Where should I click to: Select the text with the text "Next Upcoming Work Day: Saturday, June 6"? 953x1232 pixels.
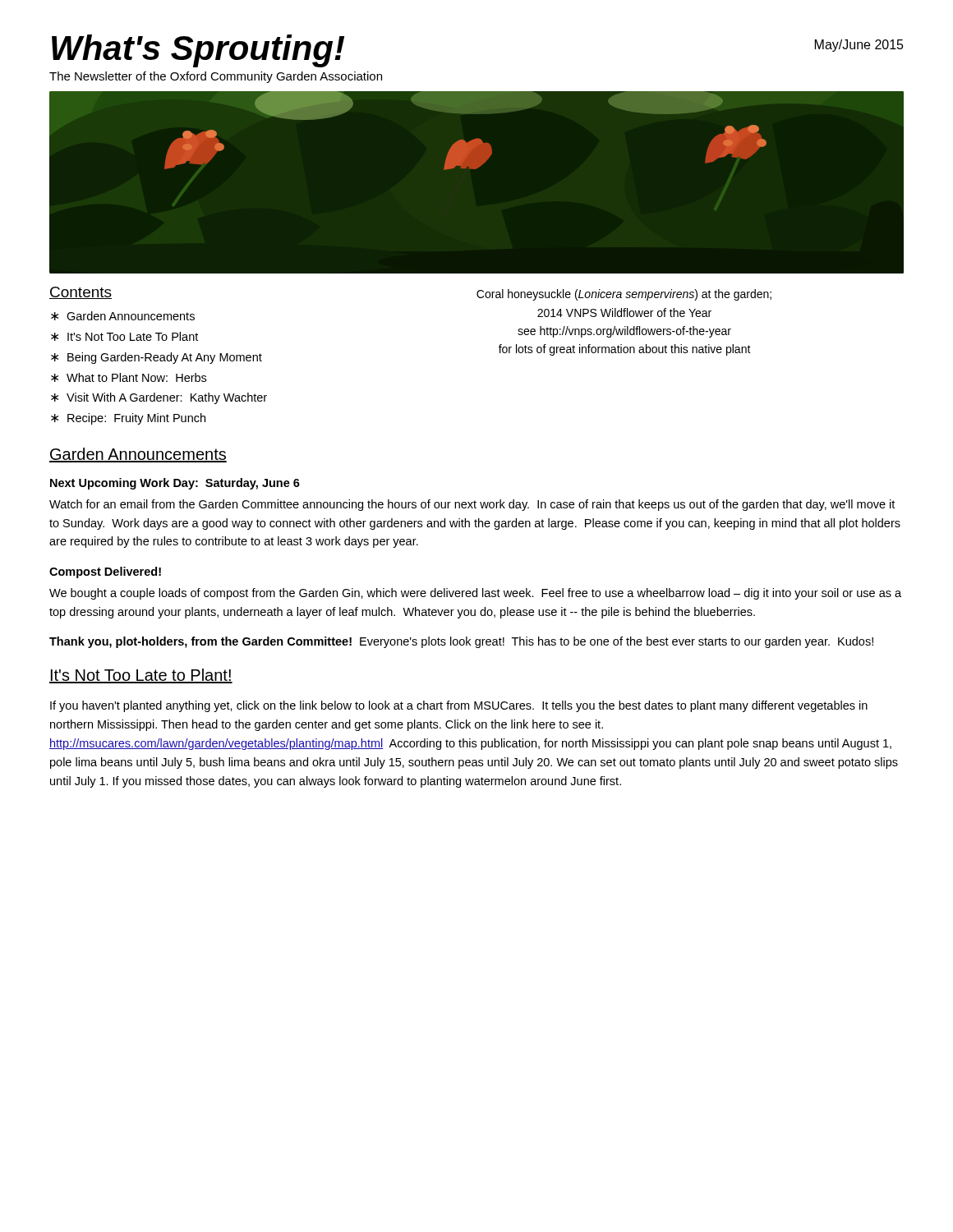[x=174, y=483]
